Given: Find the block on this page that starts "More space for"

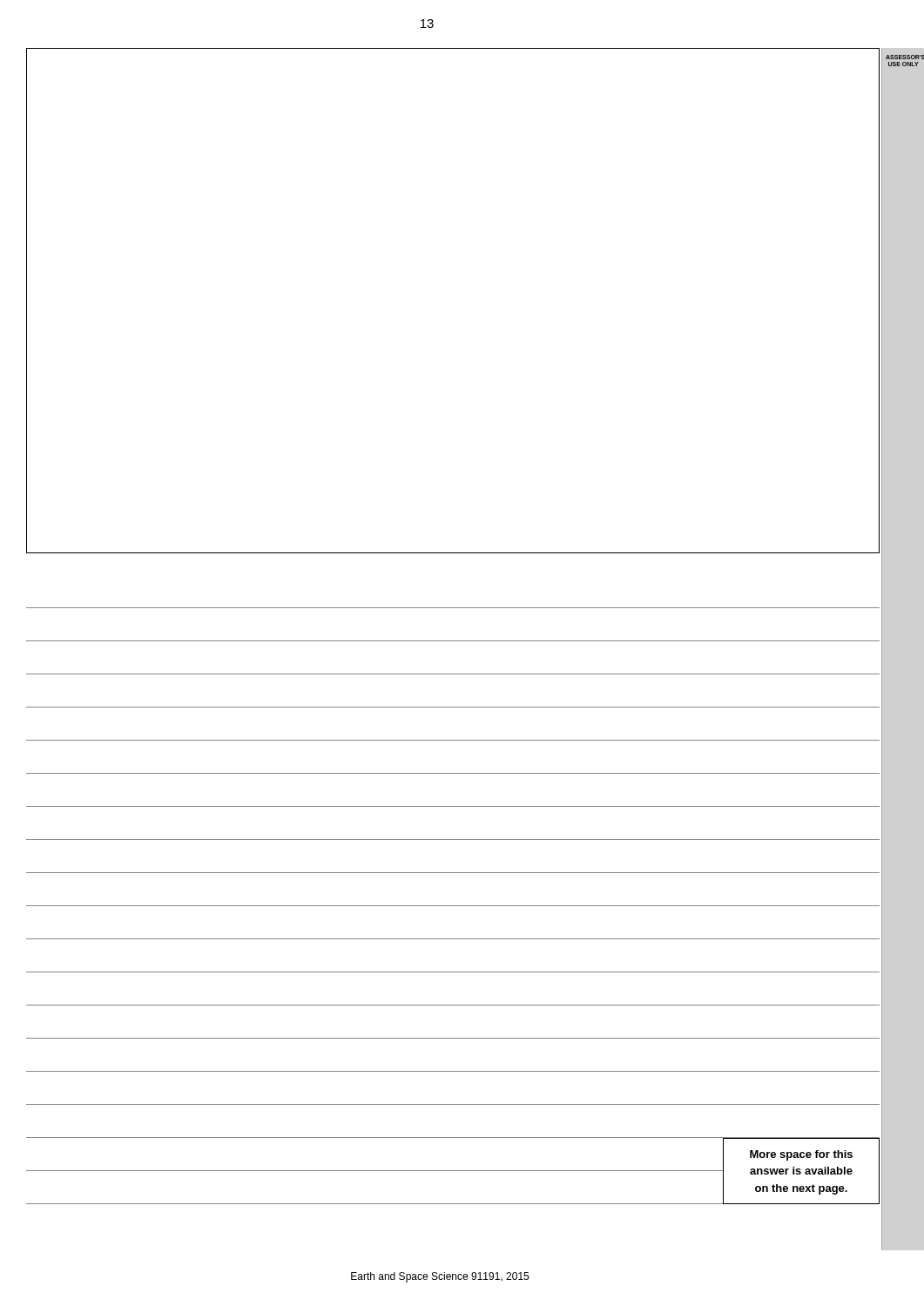Looking at the screenshot, I should [x=801, y=1171].
